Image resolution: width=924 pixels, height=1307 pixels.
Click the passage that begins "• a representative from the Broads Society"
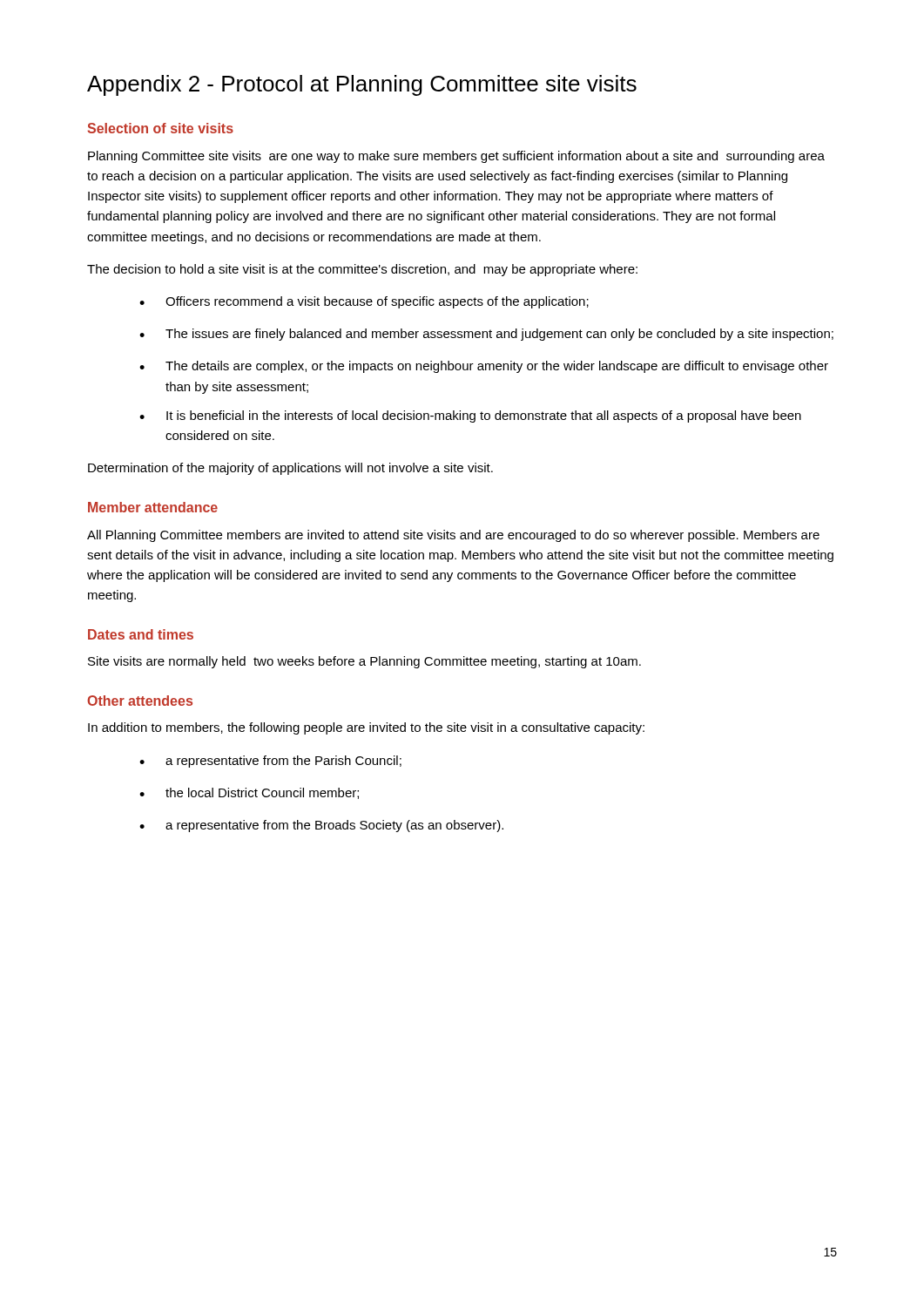pos(488,826)
